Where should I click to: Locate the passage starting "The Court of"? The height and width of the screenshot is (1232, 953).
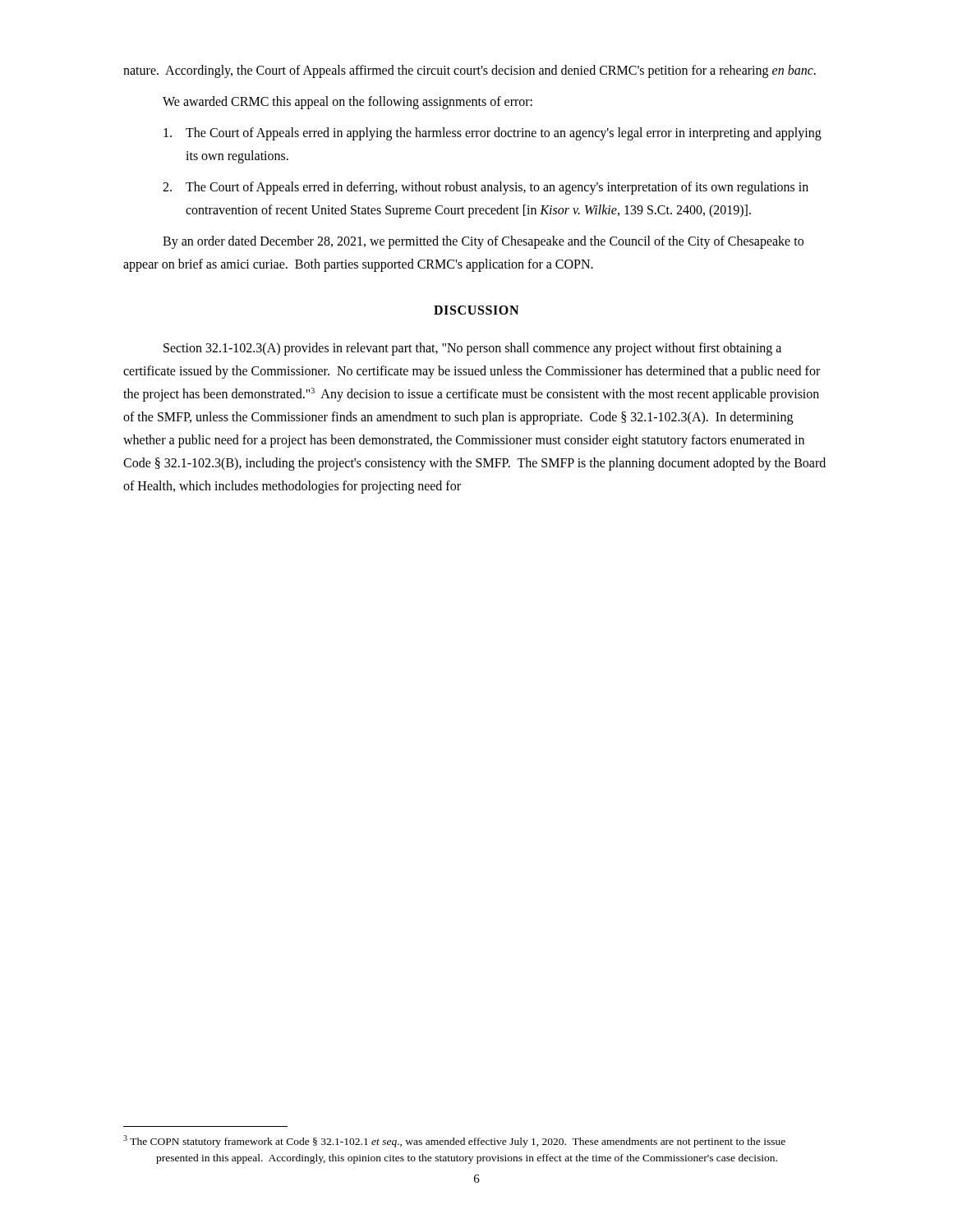pyautogui.click(x=496, y=145)
